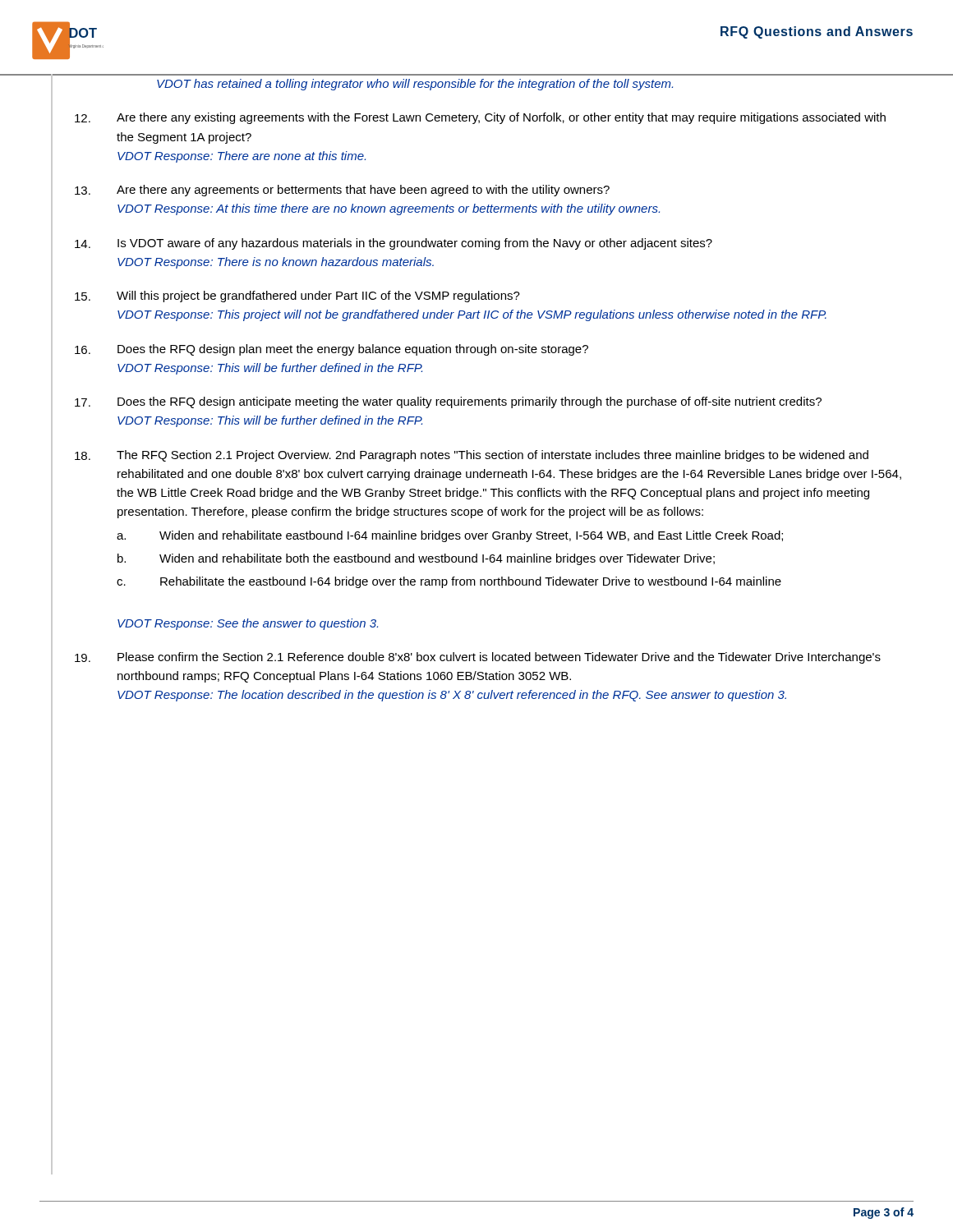
Task: Click the passage that begins "19. Please confirm the Section 2.1 Reference double"
Action: (x=489, y=676)
